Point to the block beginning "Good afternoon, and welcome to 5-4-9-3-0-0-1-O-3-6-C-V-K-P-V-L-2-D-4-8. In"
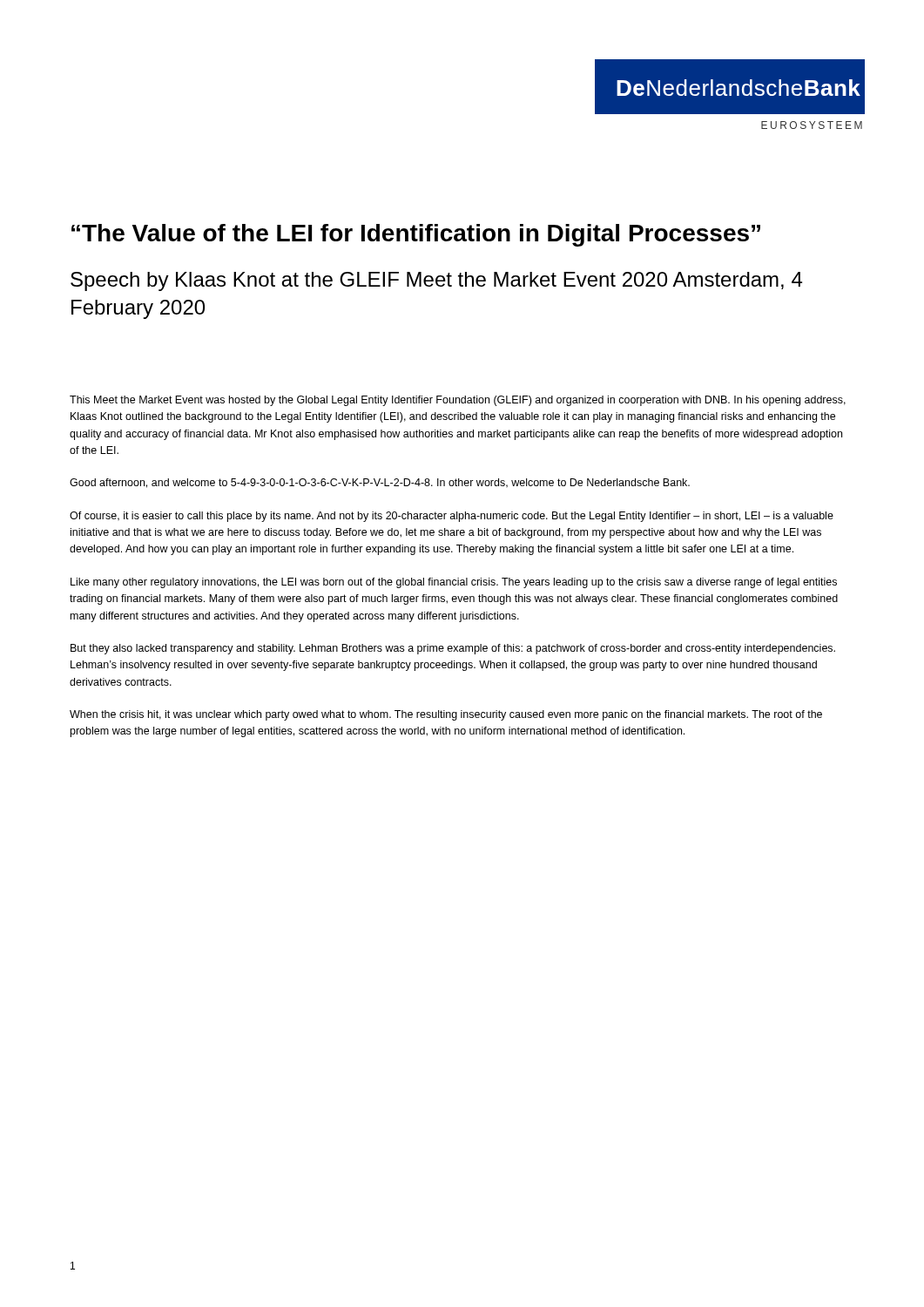 click(x=380, y=483)
